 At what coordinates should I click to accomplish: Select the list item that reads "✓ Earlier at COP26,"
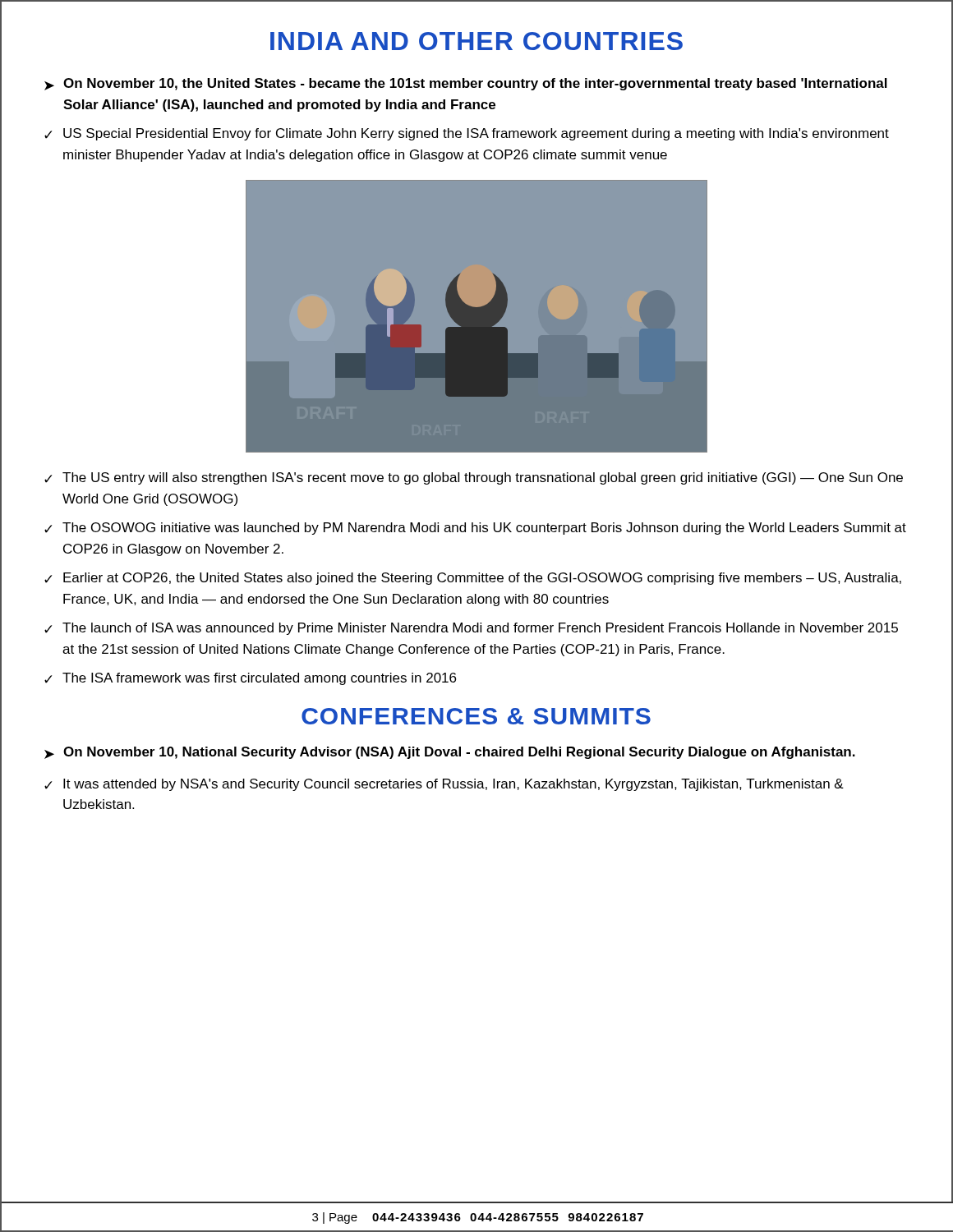476,589
